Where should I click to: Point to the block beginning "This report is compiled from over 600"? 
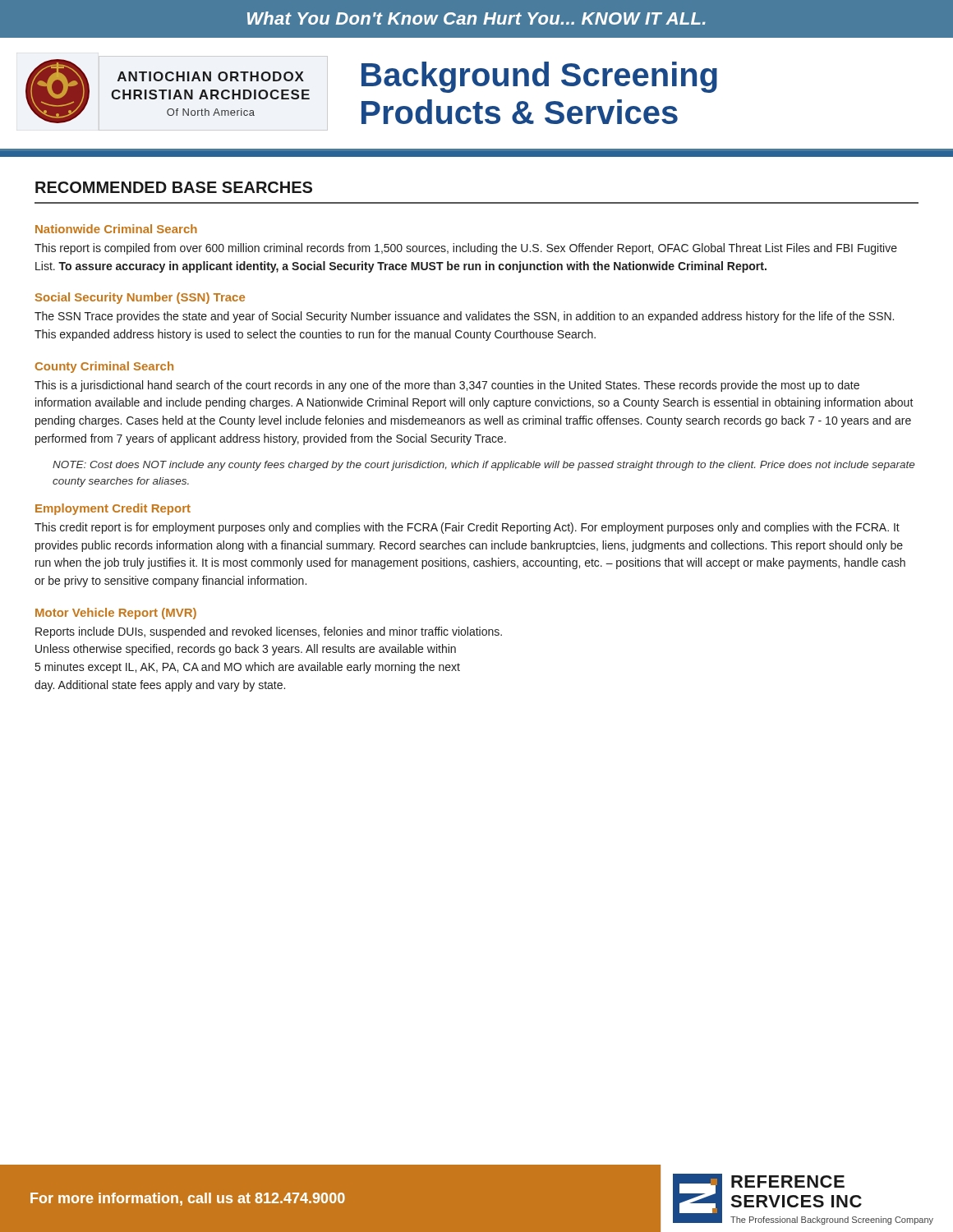point(466,257)
